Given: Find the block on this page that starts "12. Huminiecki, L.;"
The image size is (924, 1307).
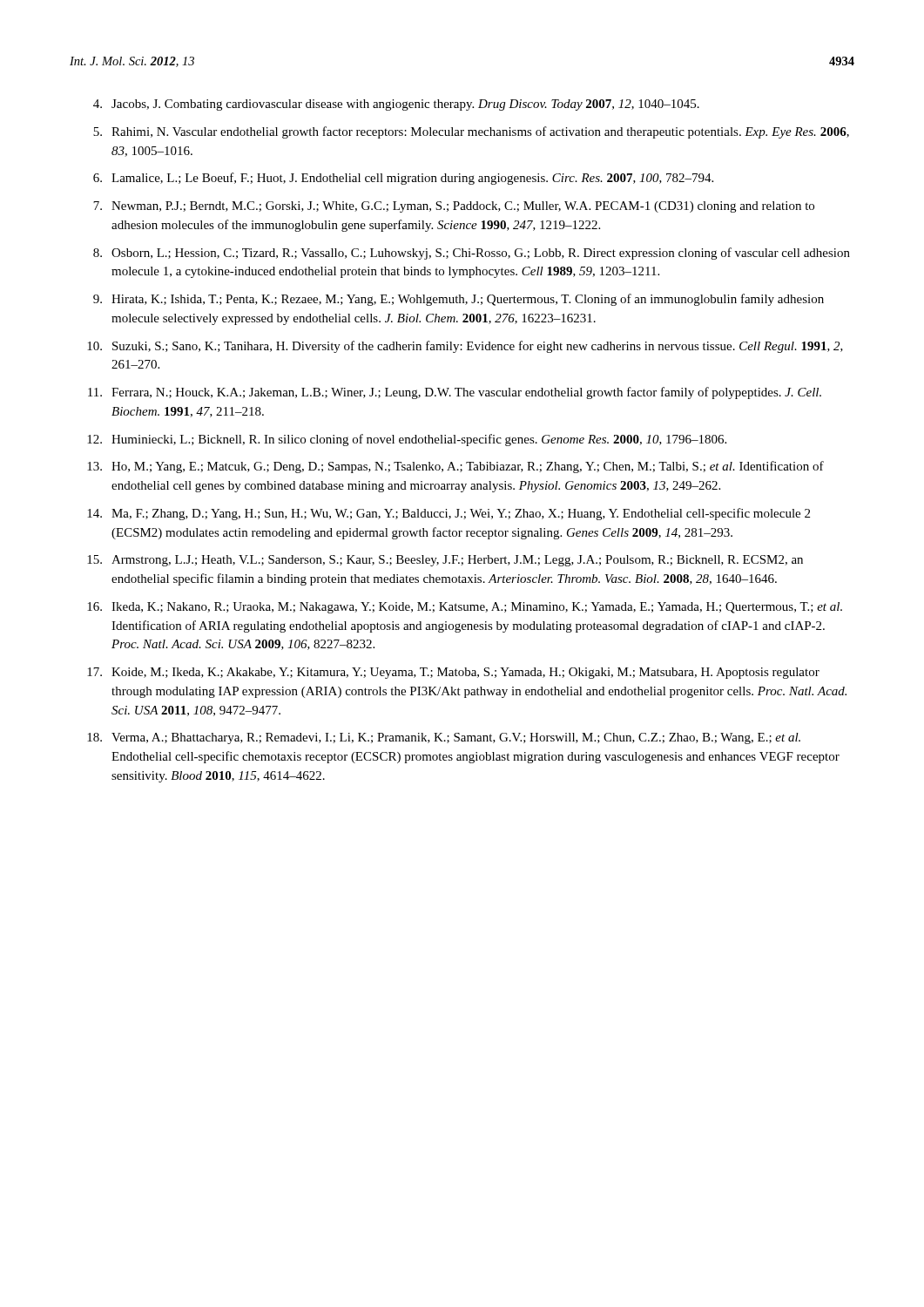Looking at the screenshot, I should [x=462, y=439].
